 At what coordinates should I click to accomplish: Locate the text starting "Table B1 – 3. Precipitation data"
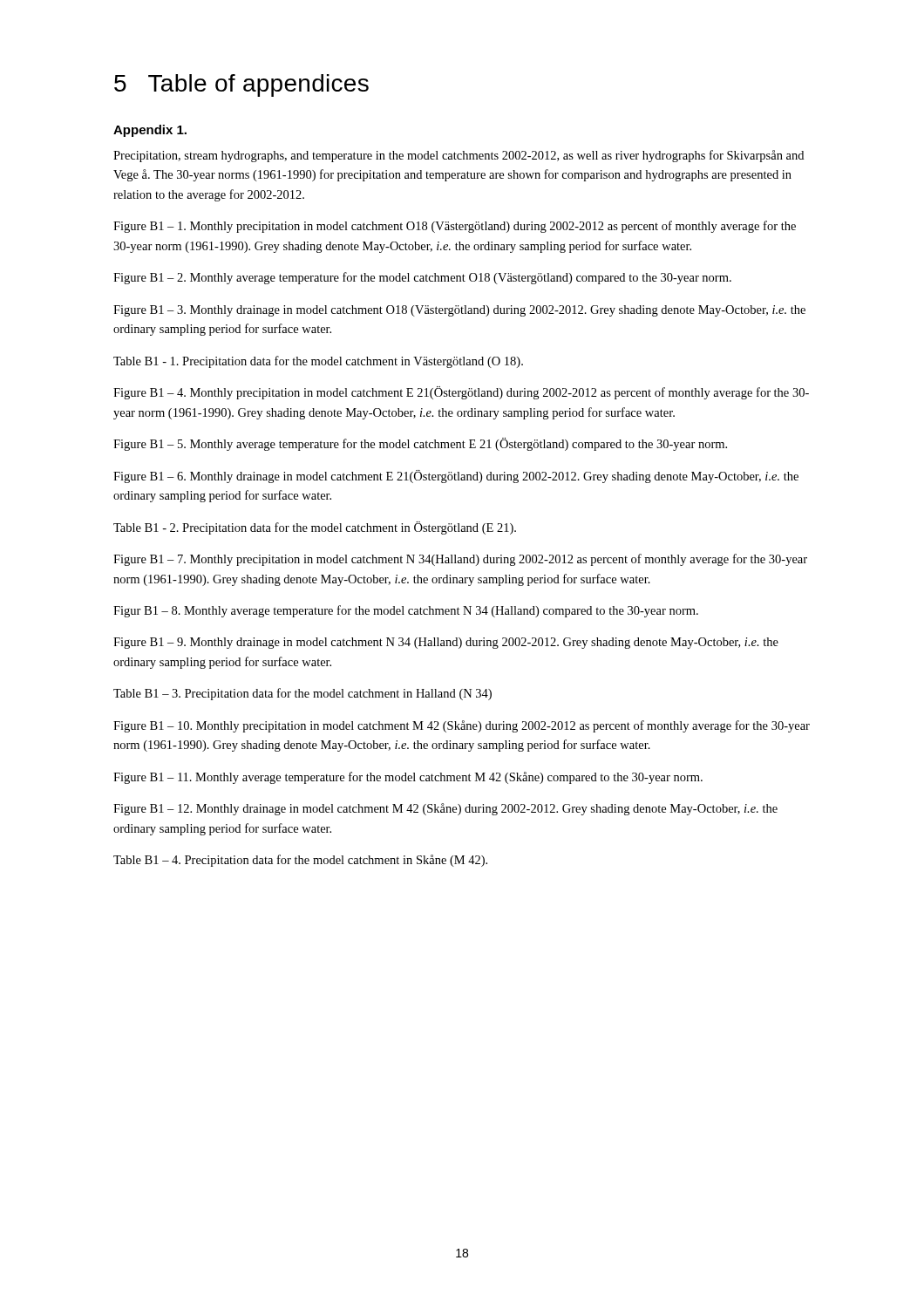(x=303, y=694)
